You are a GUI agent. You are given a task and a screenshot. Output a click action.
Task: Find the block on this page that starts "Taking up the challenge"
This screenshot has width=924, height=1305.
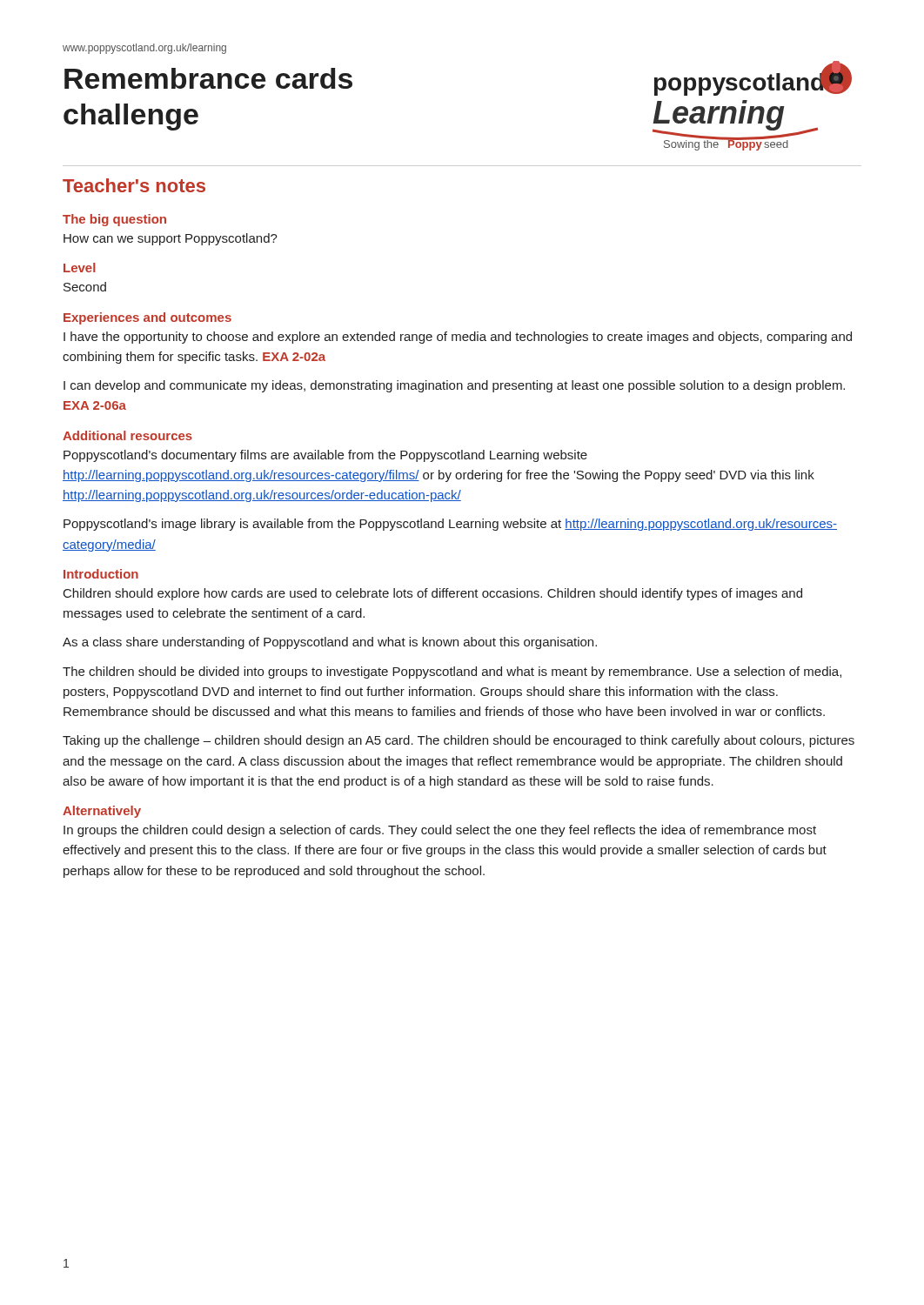[459, 760]
